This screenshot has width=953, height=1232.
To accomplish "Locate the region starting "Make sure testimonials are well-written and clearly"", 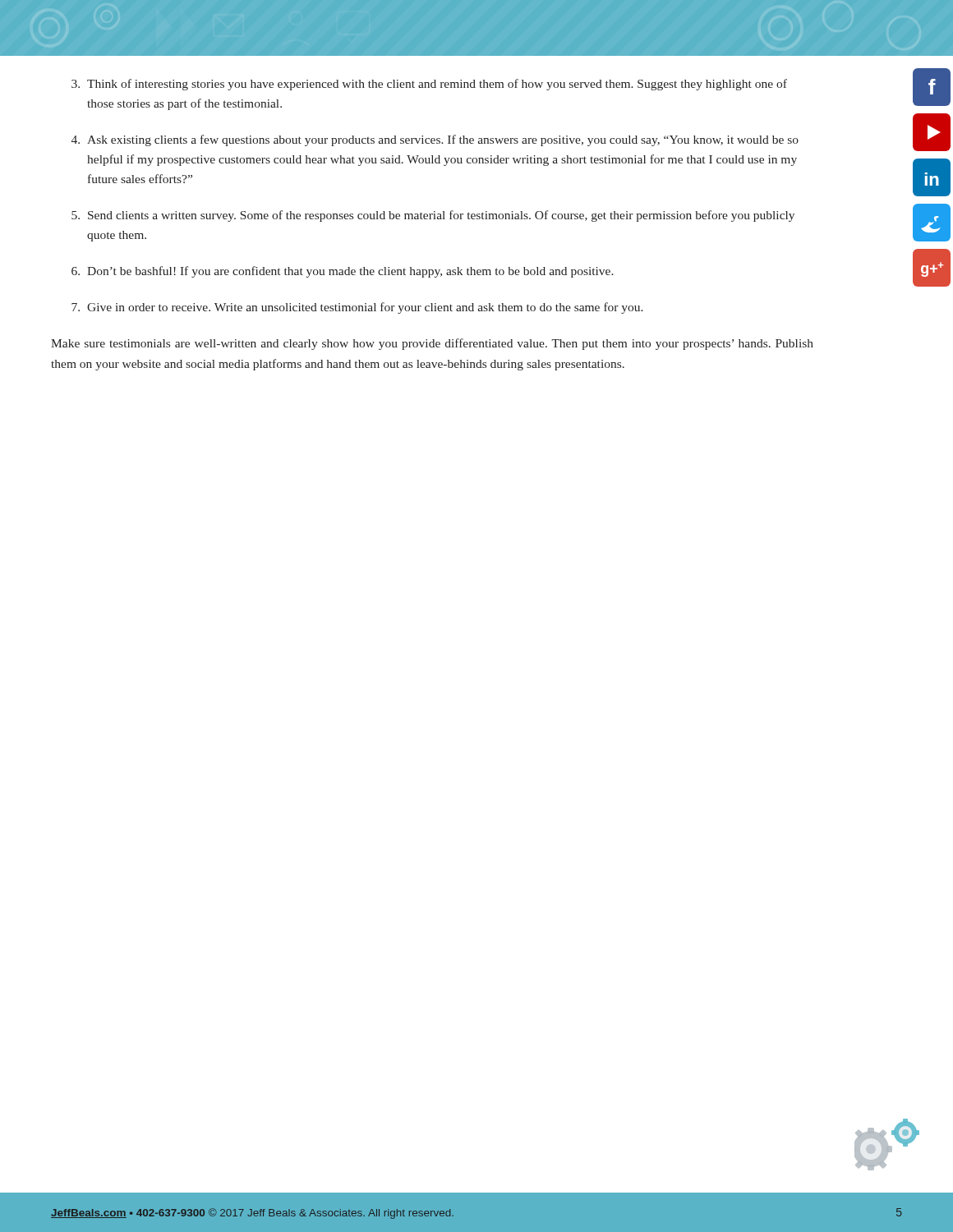I will point(432,353).
